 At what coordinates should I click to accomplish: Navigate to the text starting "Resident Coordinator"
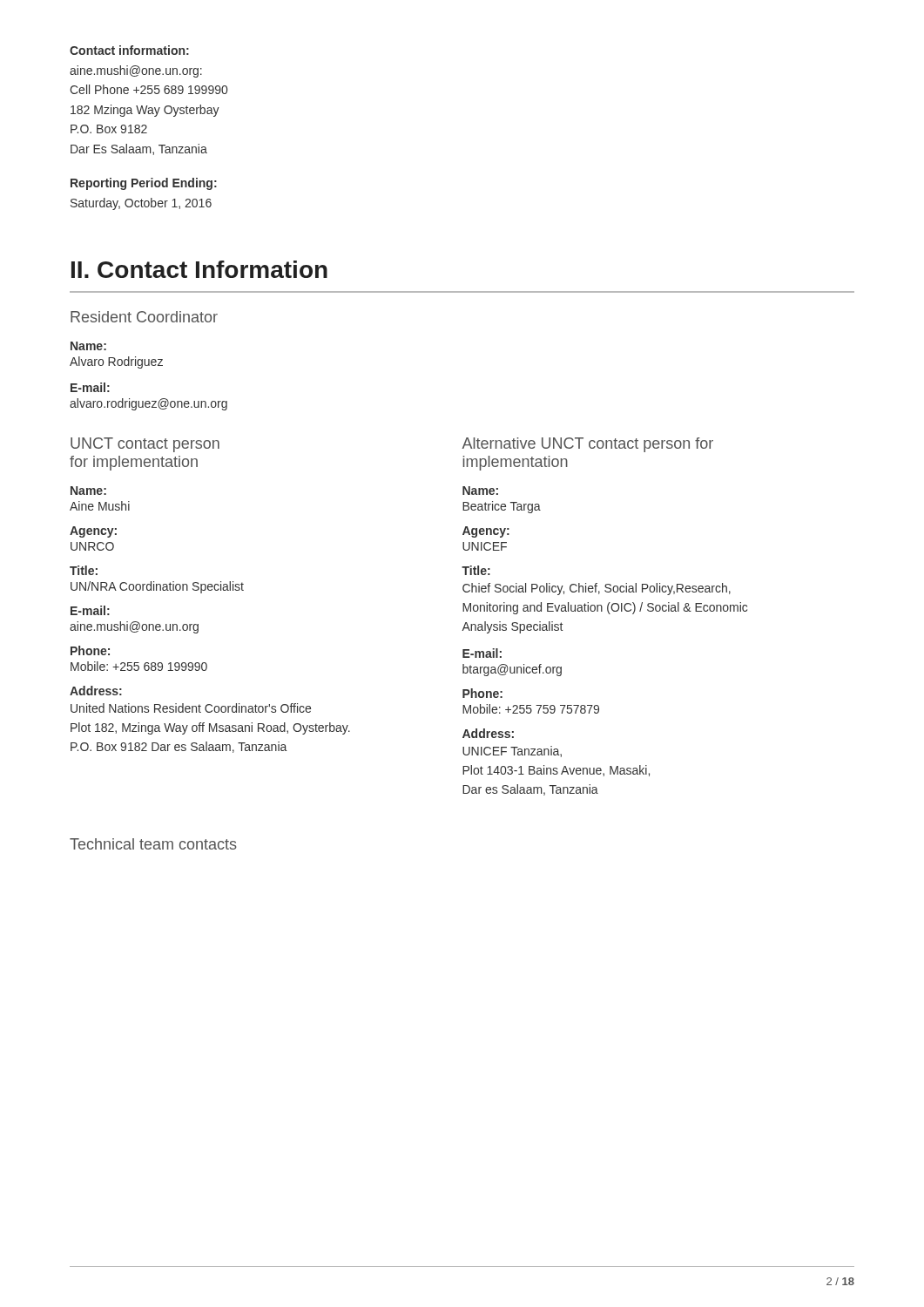point(144,317)
